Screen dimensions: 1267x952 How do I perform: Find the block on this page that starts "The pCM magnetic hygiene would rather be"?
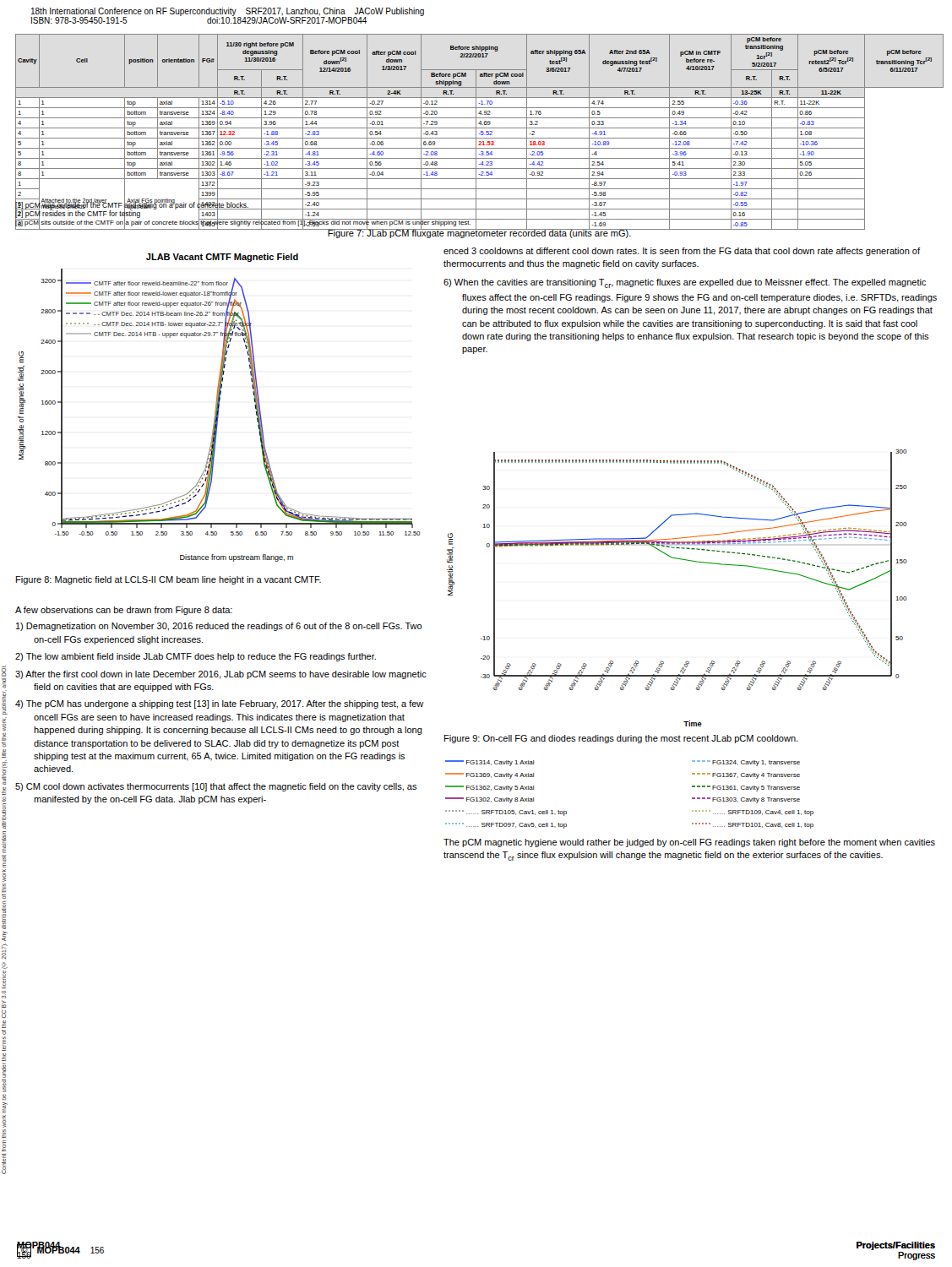[x=689, y=850]
